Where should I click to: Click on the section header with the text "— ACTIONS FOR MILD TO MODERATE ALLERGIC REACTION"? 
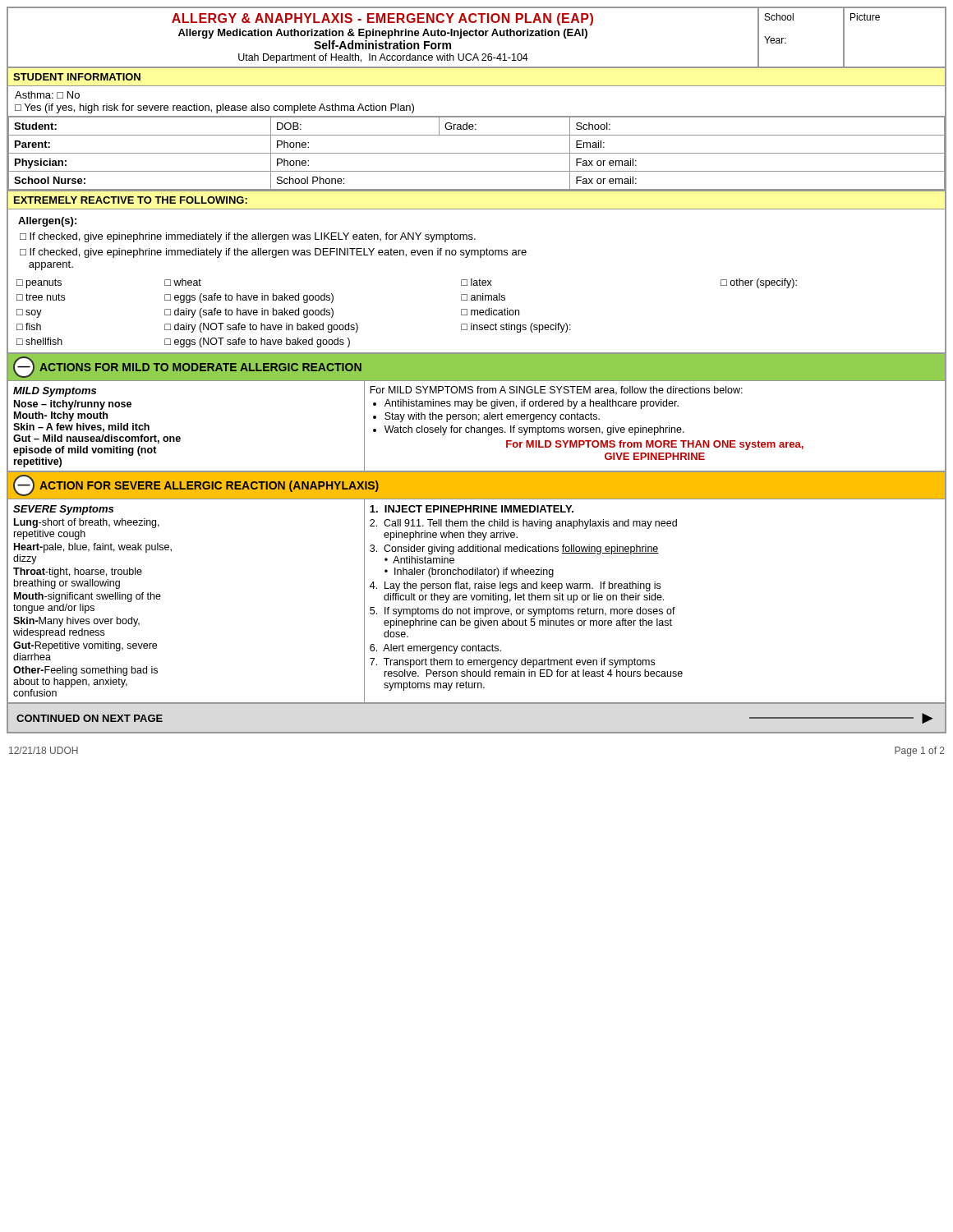pos(188,367)
